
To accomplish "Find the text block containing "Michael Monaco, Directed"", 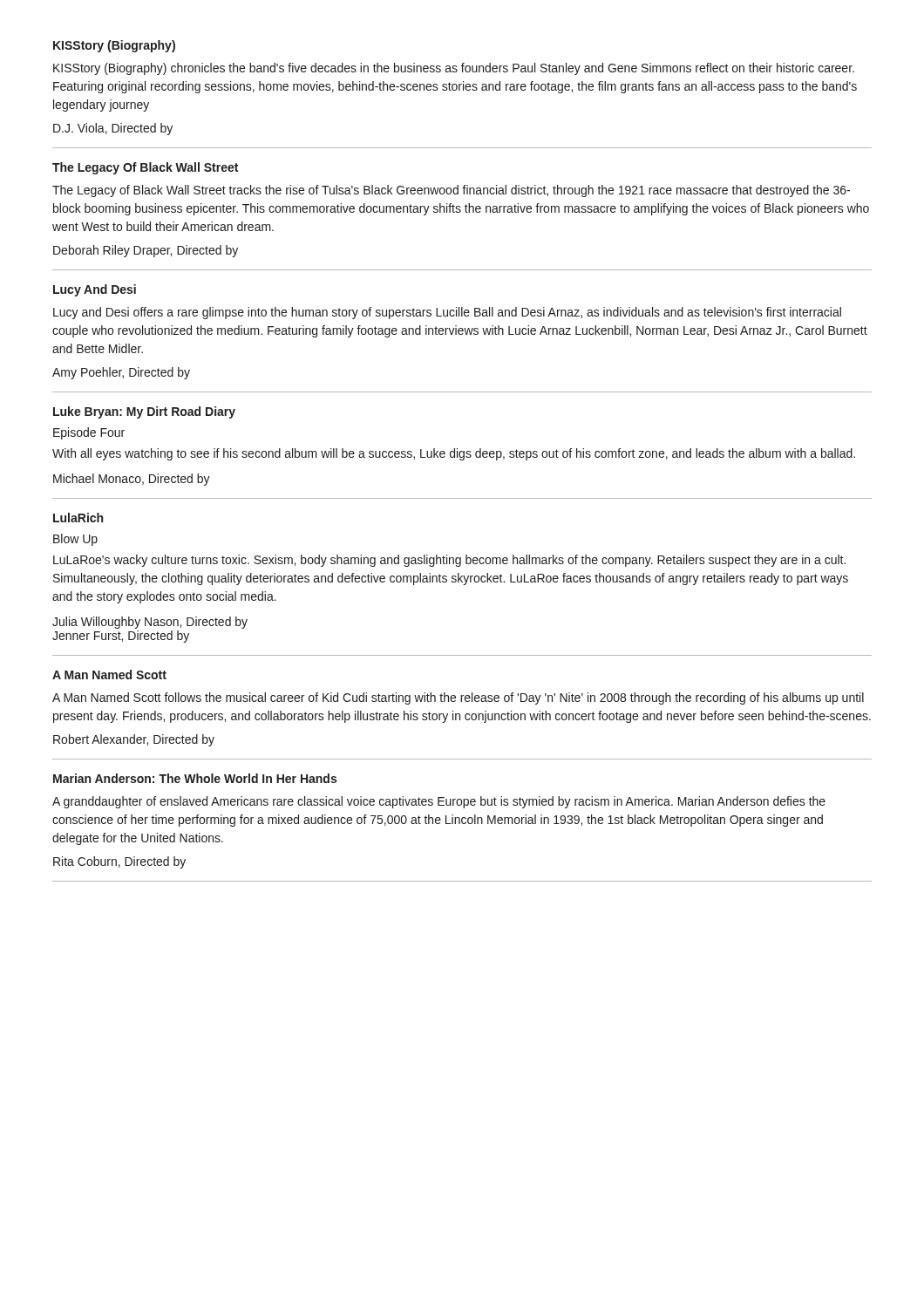I will click(131, 479).
